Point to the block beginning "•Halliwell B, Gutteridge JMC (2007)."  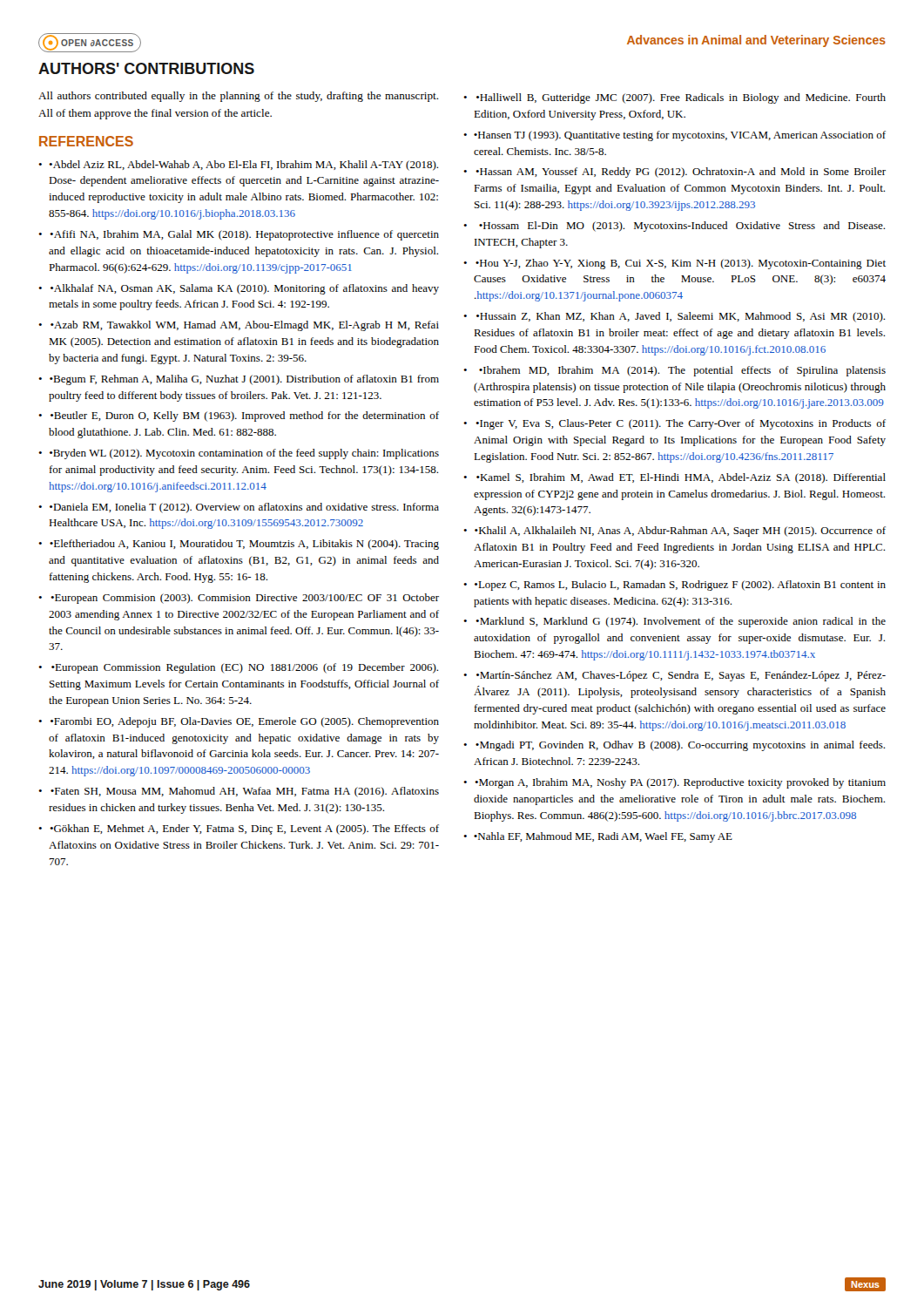(678, 105)
